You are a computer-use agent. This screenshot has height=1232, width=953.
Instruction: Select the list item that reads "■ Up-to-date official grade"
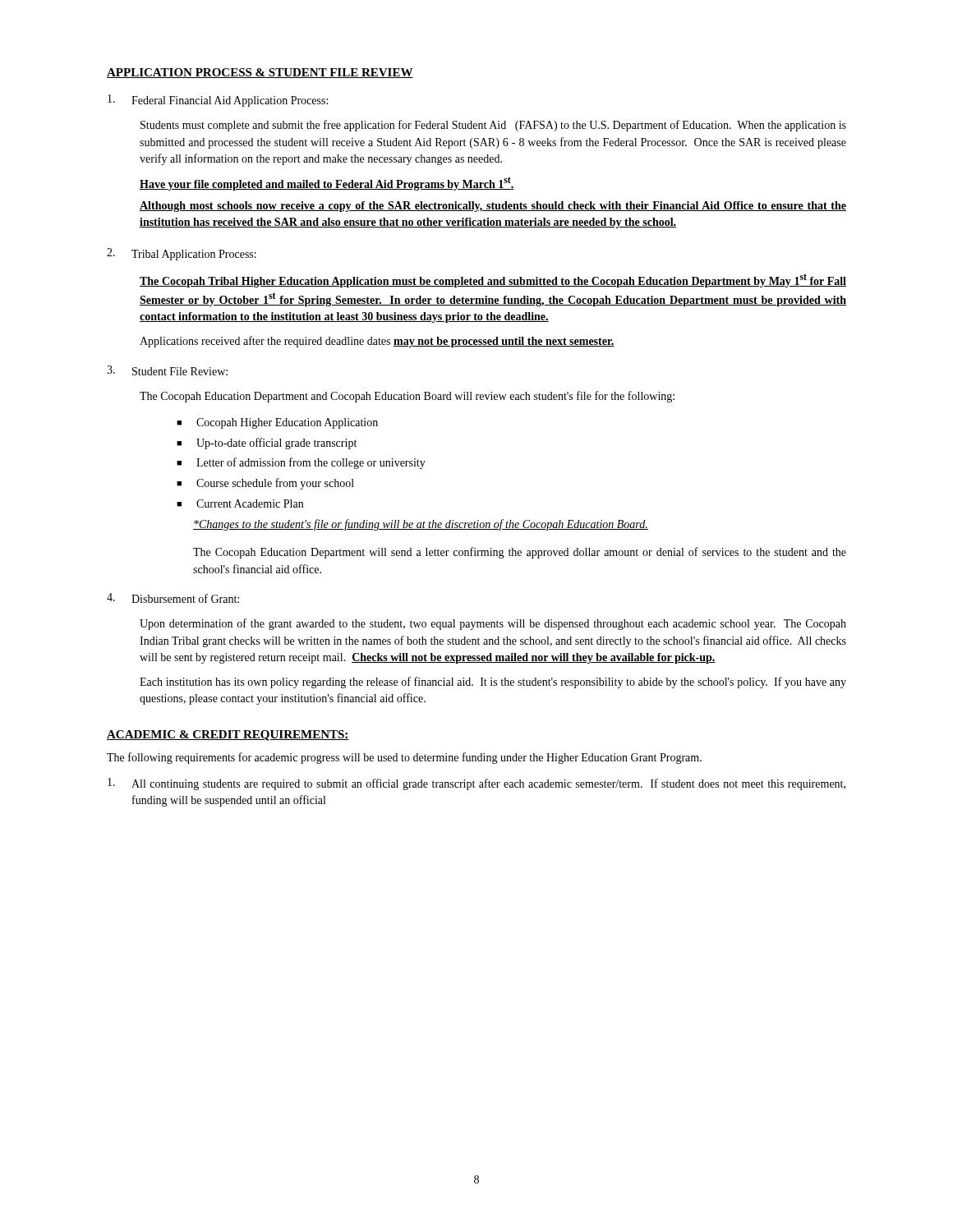point(267,443)
